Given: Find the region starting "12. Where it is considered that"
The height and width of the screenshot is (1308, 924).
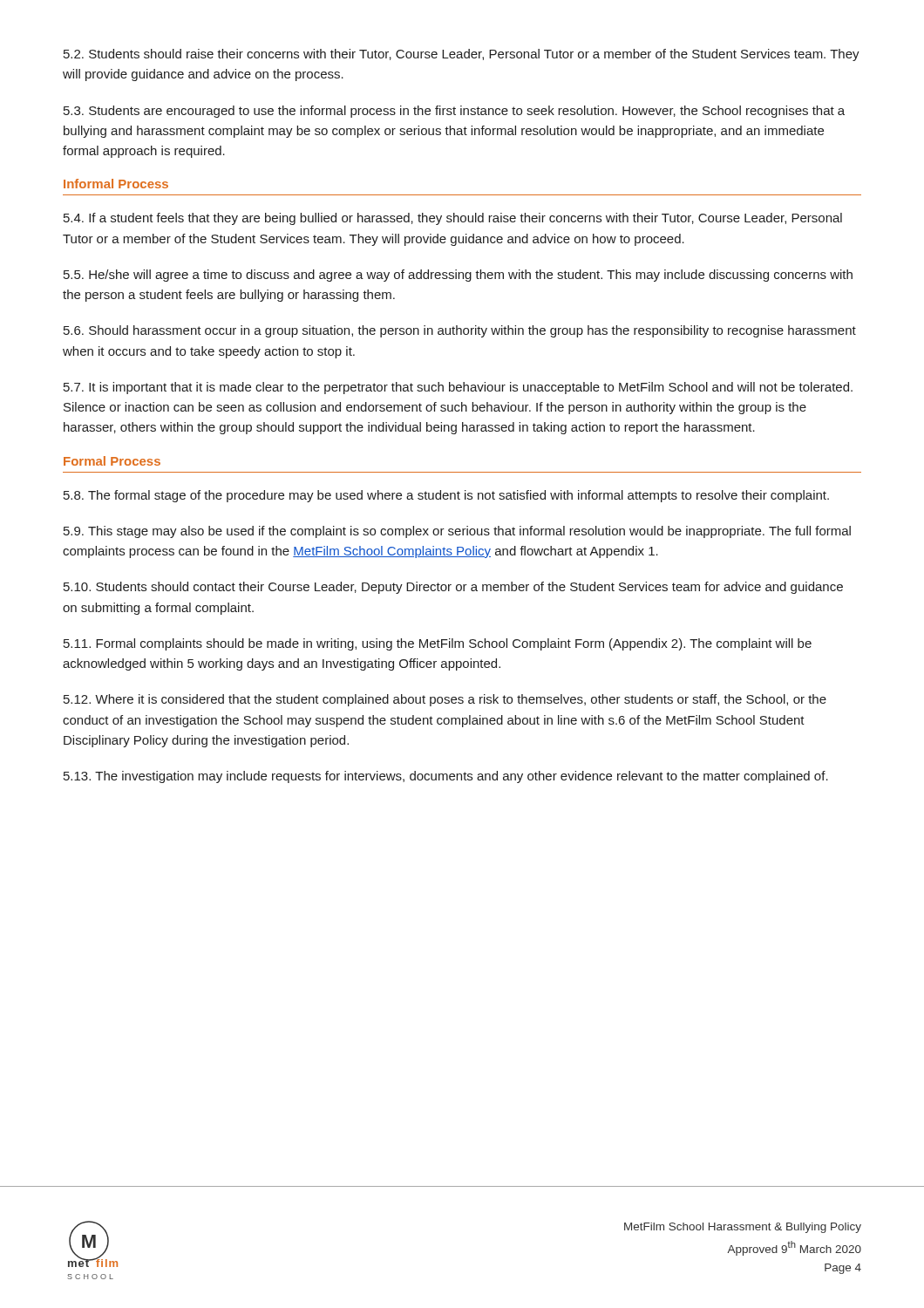Looking at the screenshot, I should pos(445,719).
